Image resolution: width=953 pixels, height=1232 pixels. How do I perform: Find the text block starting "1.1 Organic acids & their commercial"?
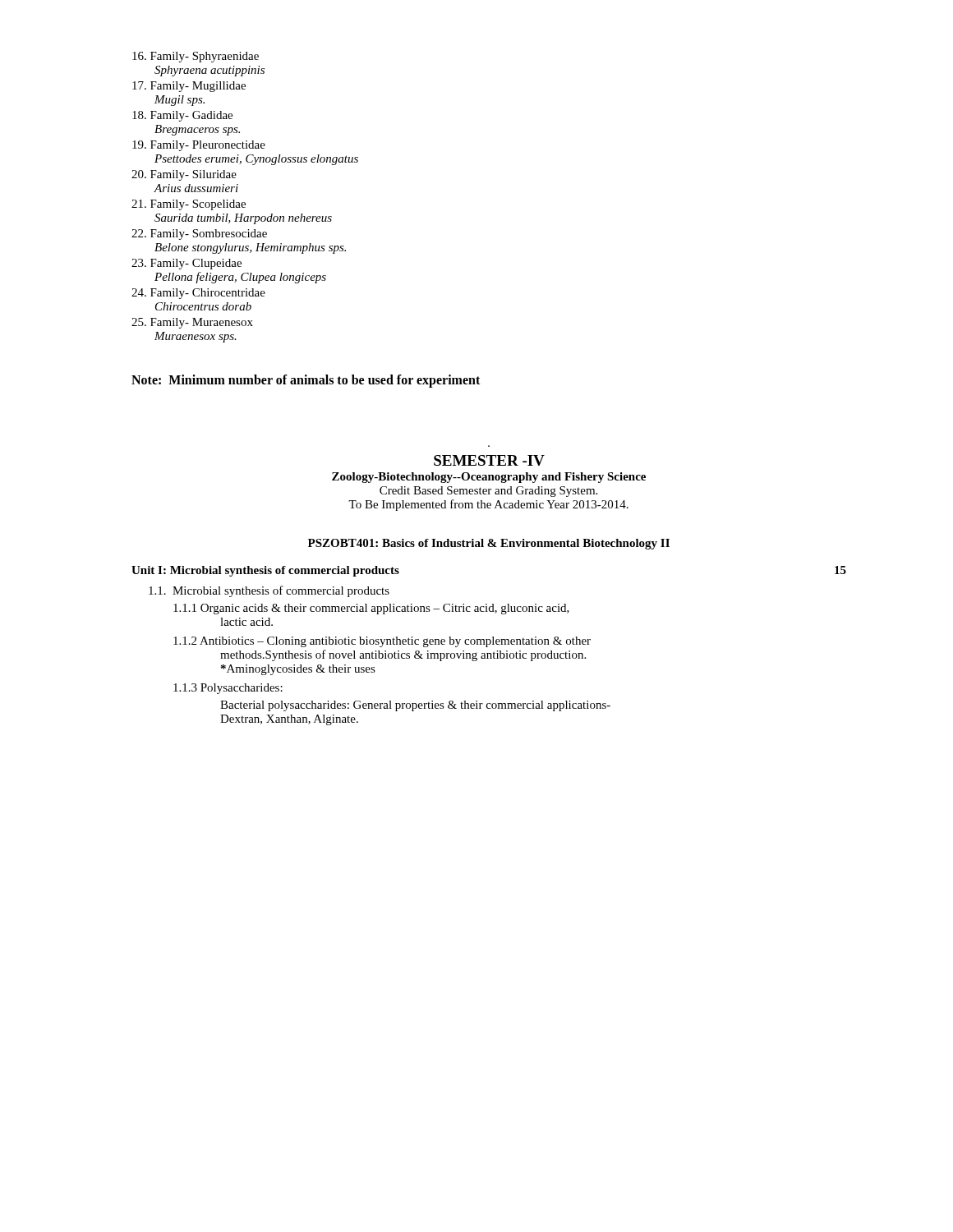click(371, 615)
